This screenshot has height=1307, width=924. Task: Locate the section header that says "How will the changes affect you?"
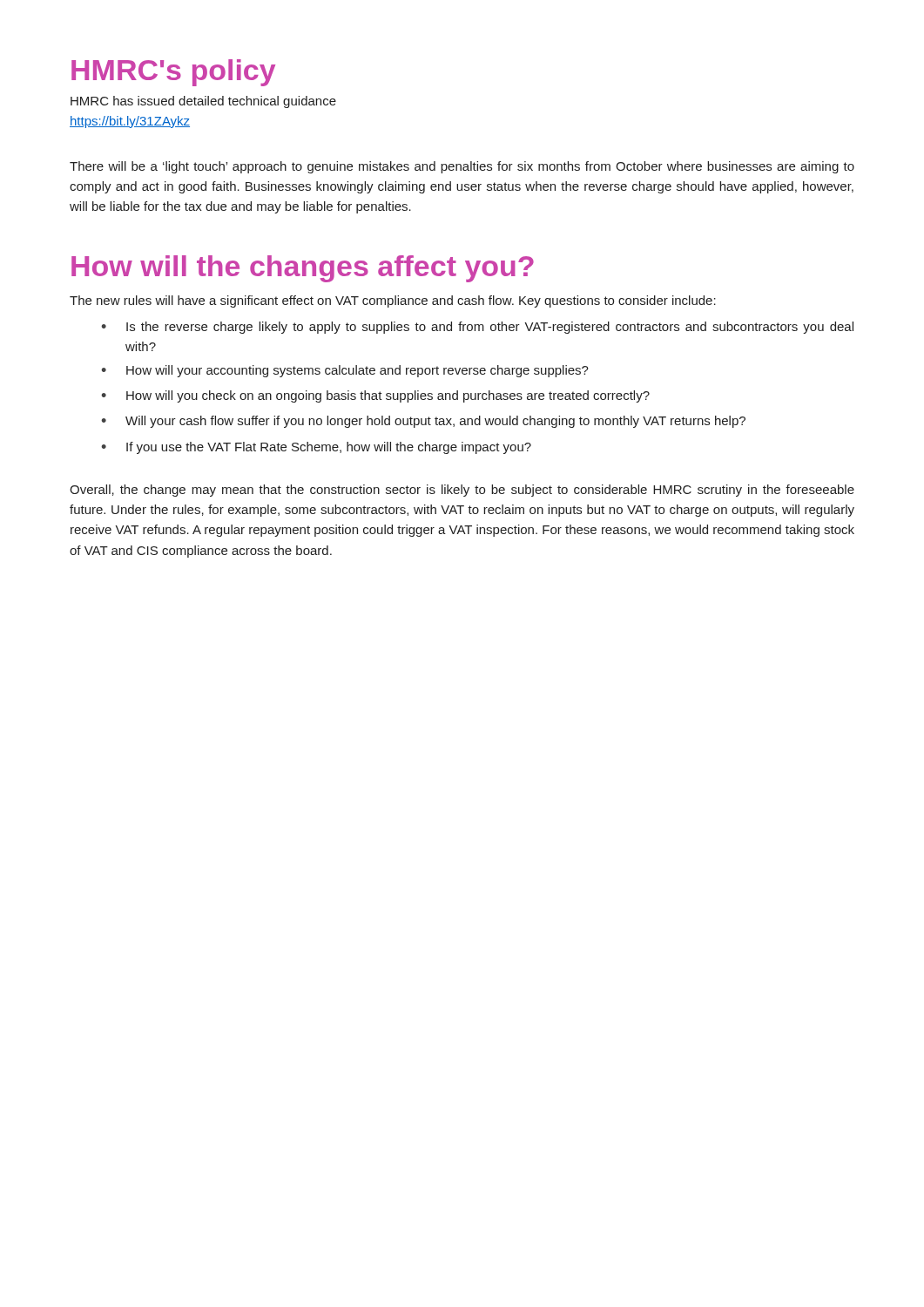[462, 266]
